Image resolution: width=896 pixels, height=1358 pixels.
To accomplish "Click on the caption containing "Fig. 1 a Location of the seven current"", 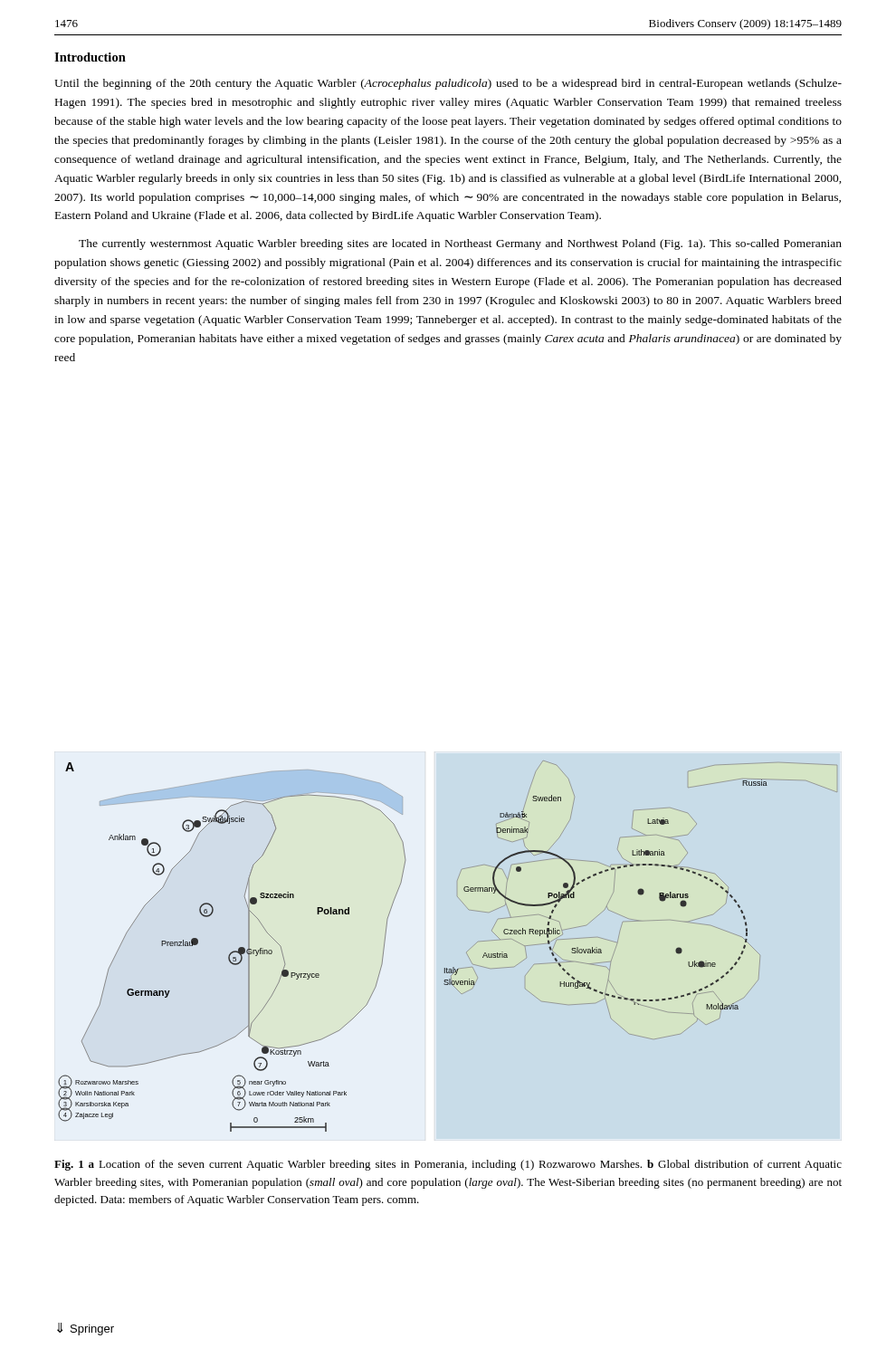I will 448,1181.
